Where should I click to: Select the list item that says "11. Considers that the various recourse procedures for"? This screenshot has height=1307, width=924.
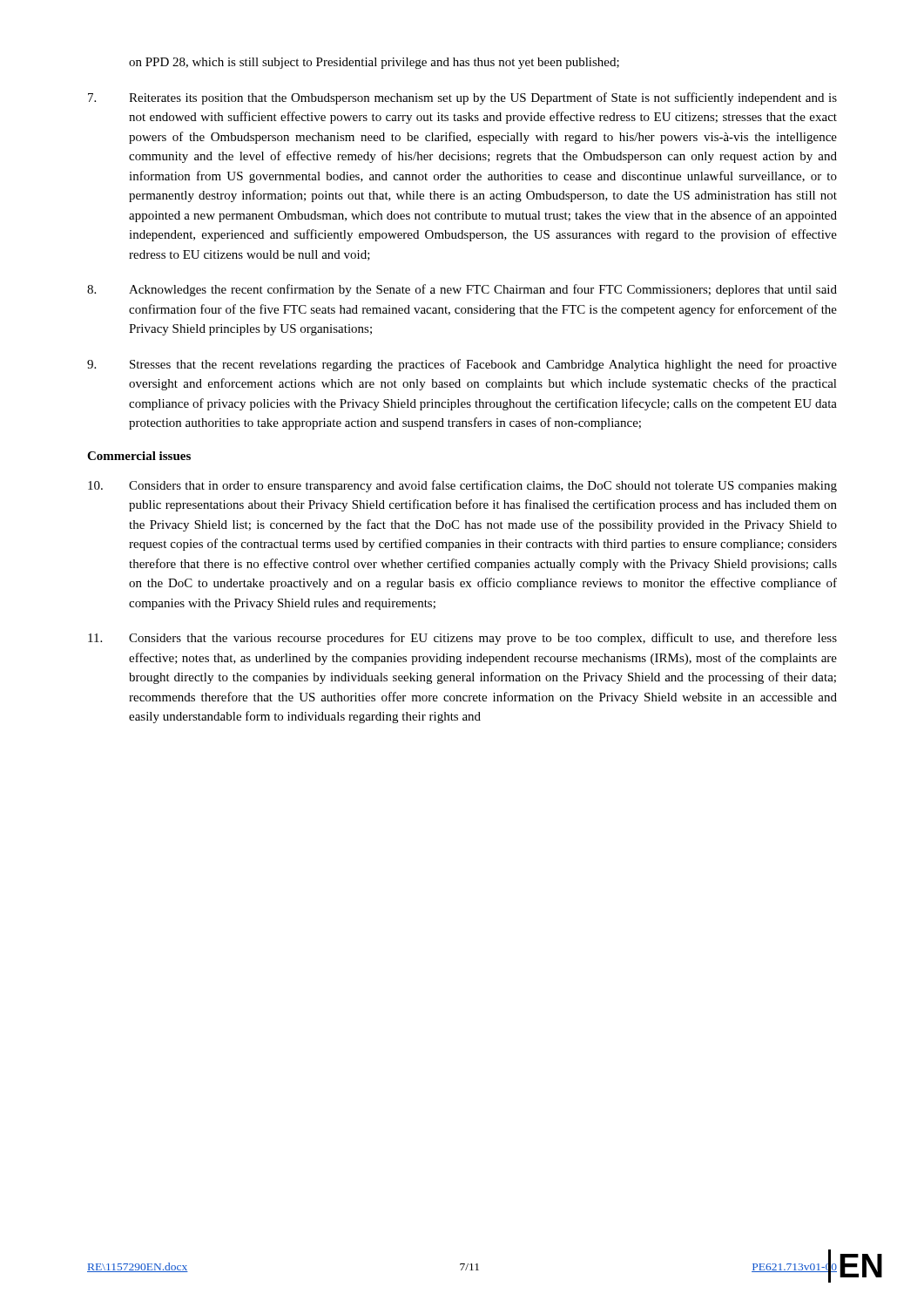pos(462,677)
